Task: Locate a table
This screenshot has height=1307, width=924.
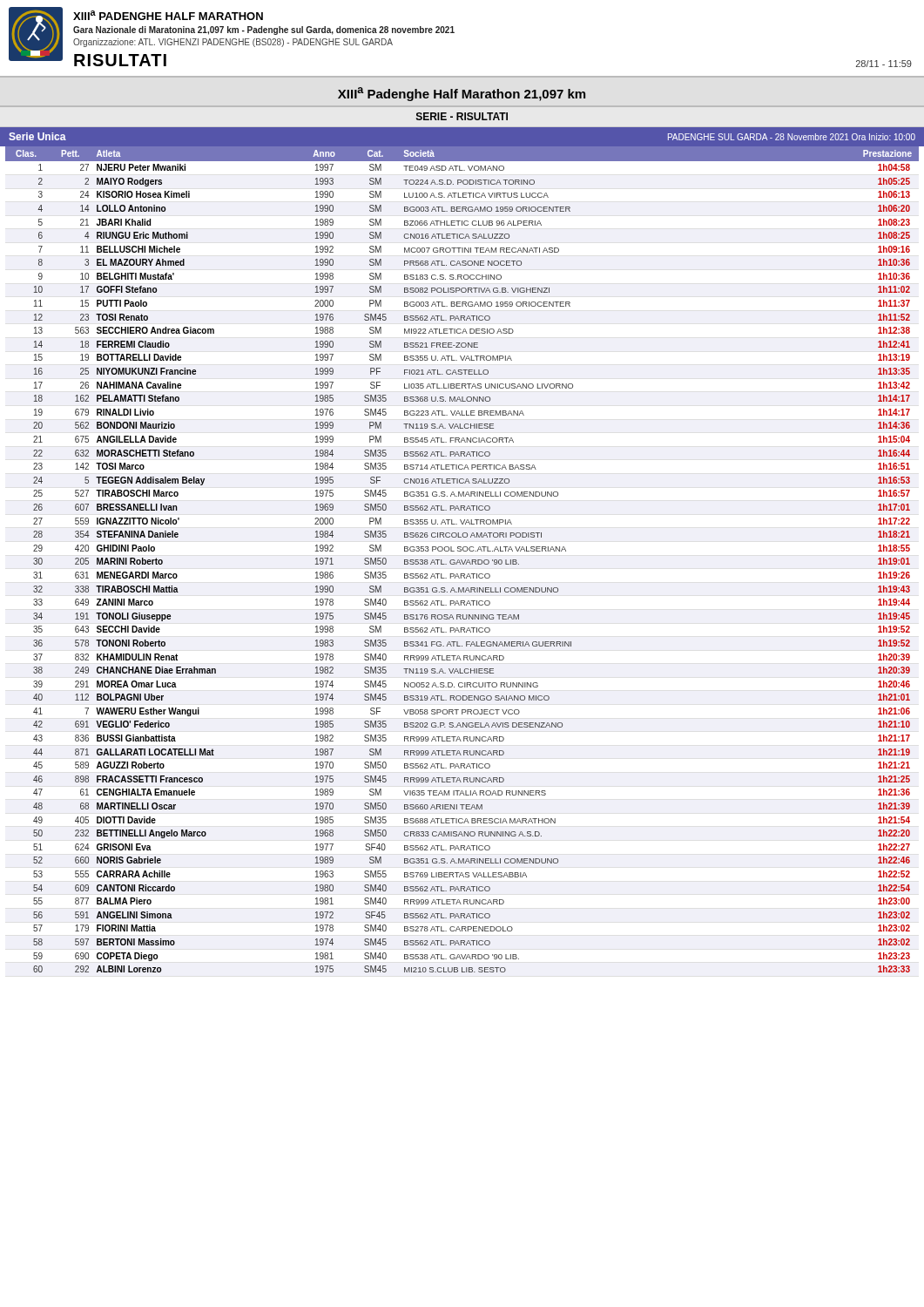Action: pos(462,562)
